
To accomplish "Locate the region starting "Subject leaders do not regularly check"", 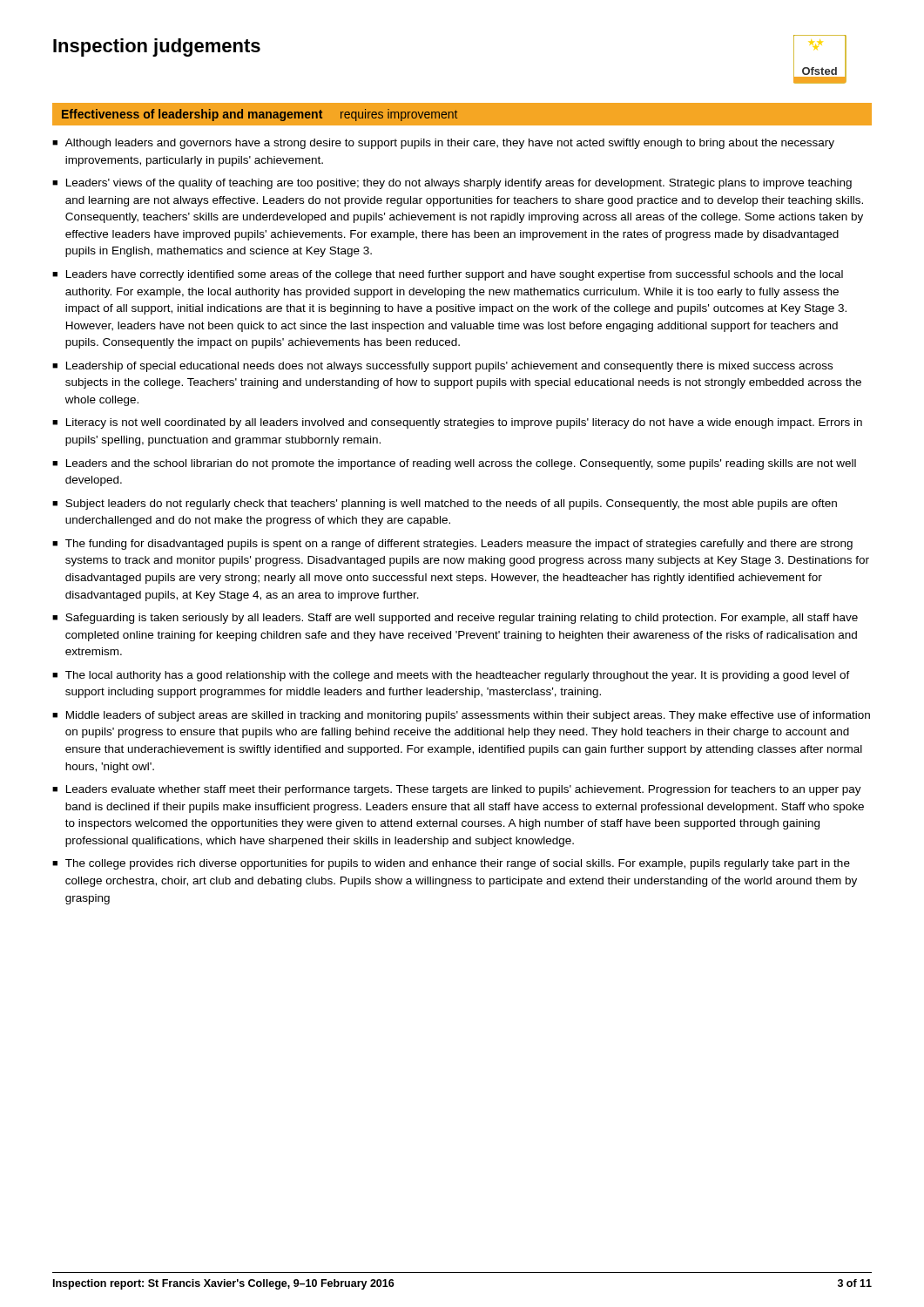I will pos(468,512).
